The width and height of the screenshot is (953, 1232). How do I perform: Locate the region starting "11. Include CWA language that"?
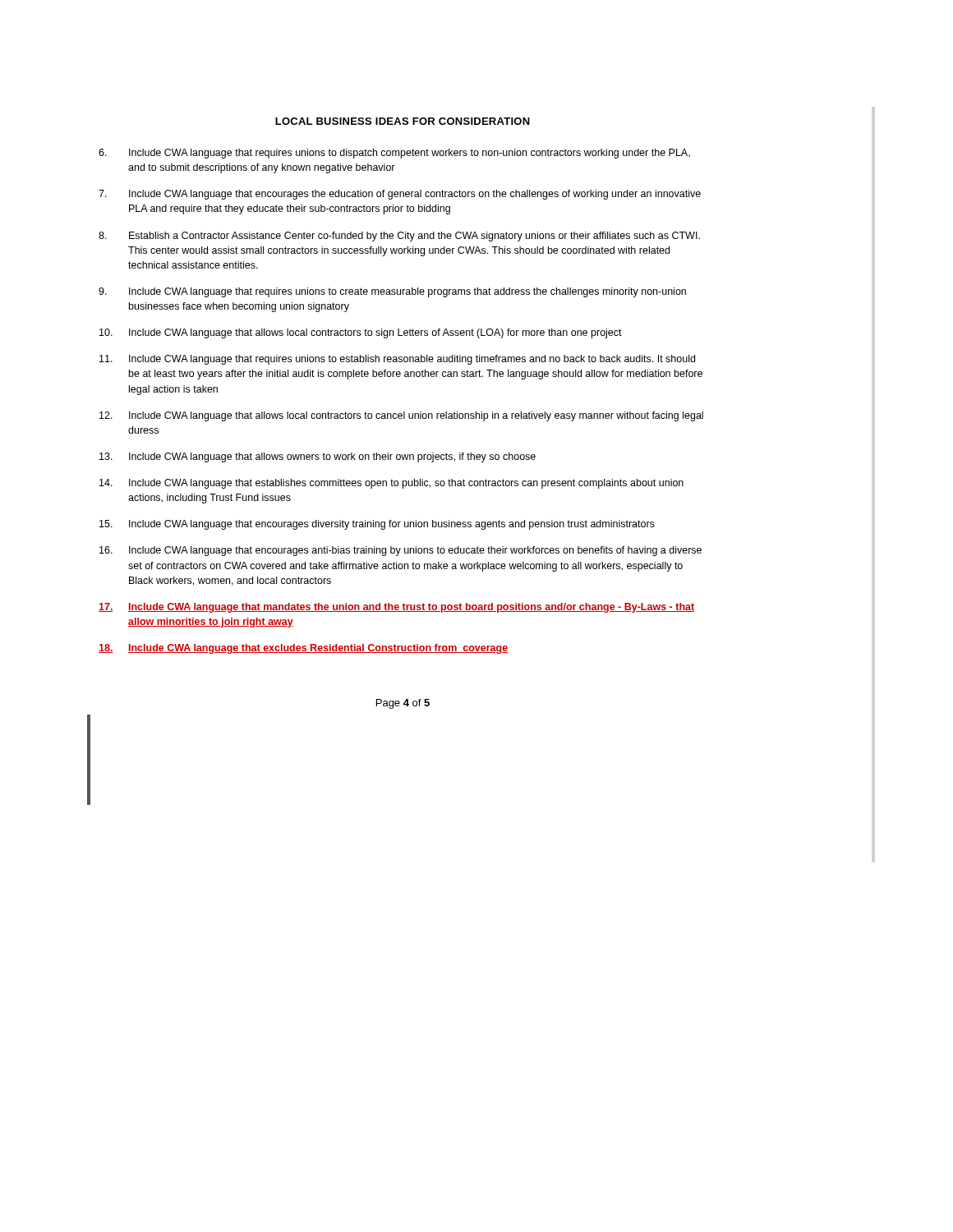pos(403,374)
